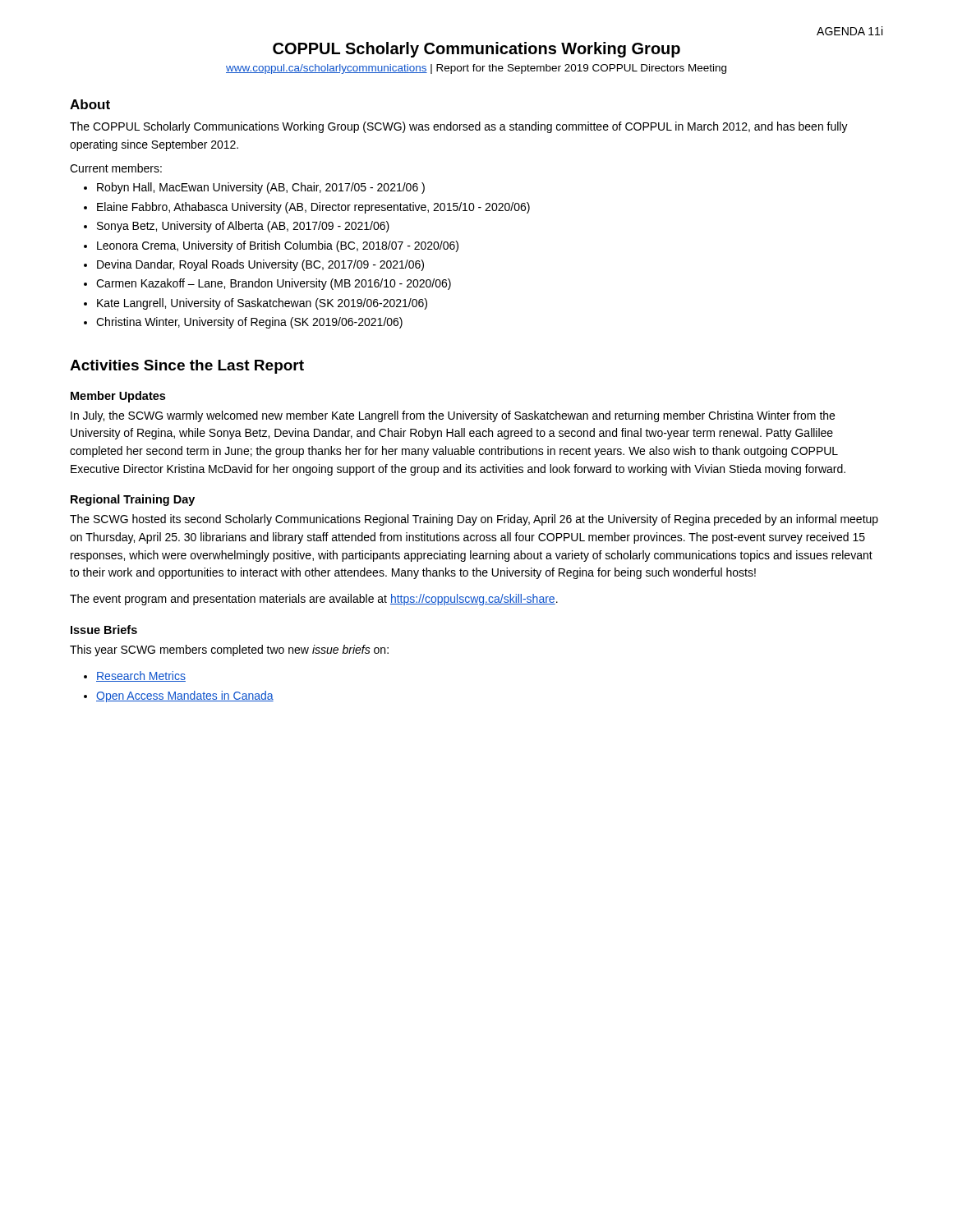This screenshot has width=953, height=1232.
Task: Locate the text "Issue Briefs"
Action: pos(104,630)
